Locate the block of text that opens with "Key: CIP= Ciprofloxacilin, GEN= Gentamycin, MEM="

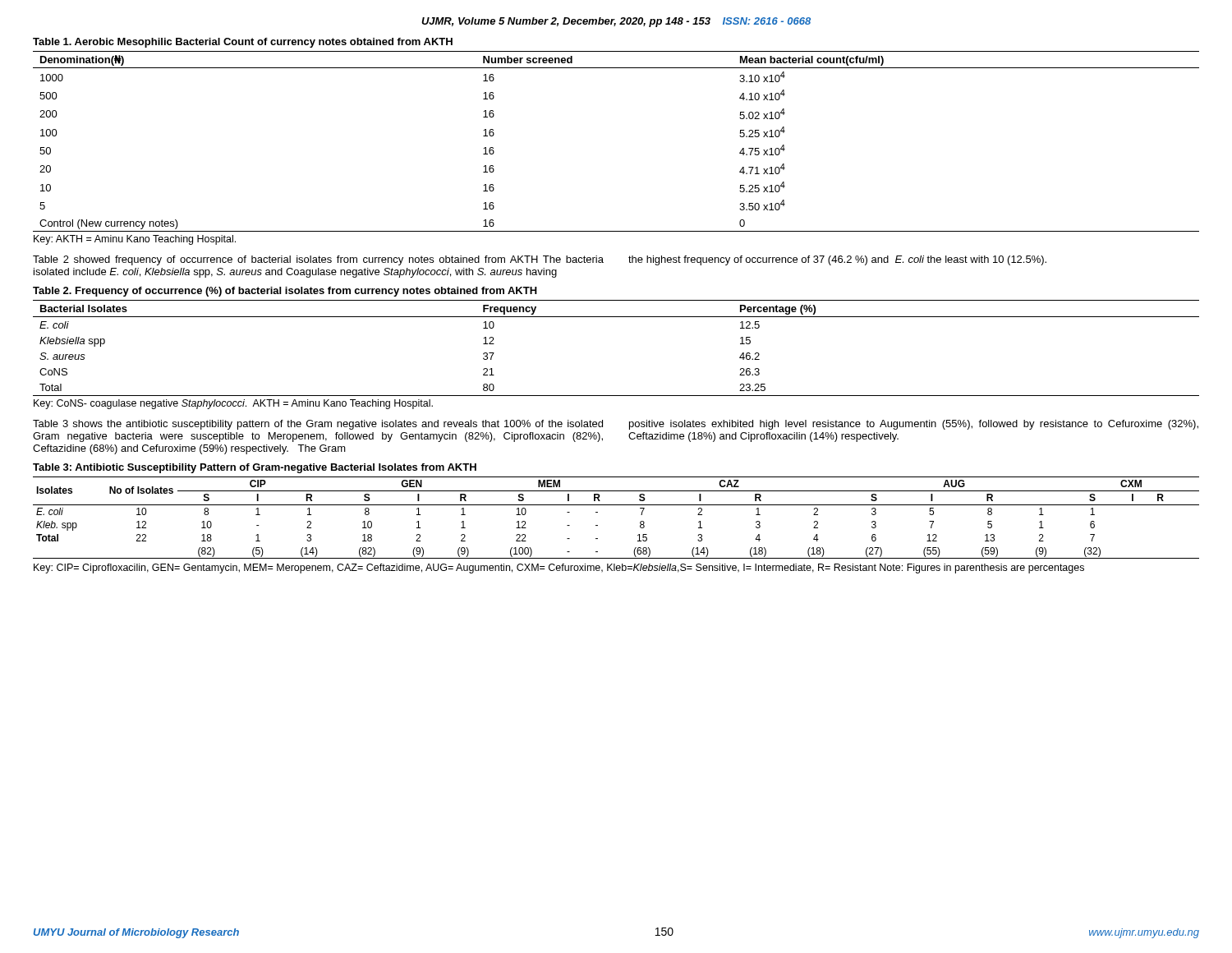point(559,567)
